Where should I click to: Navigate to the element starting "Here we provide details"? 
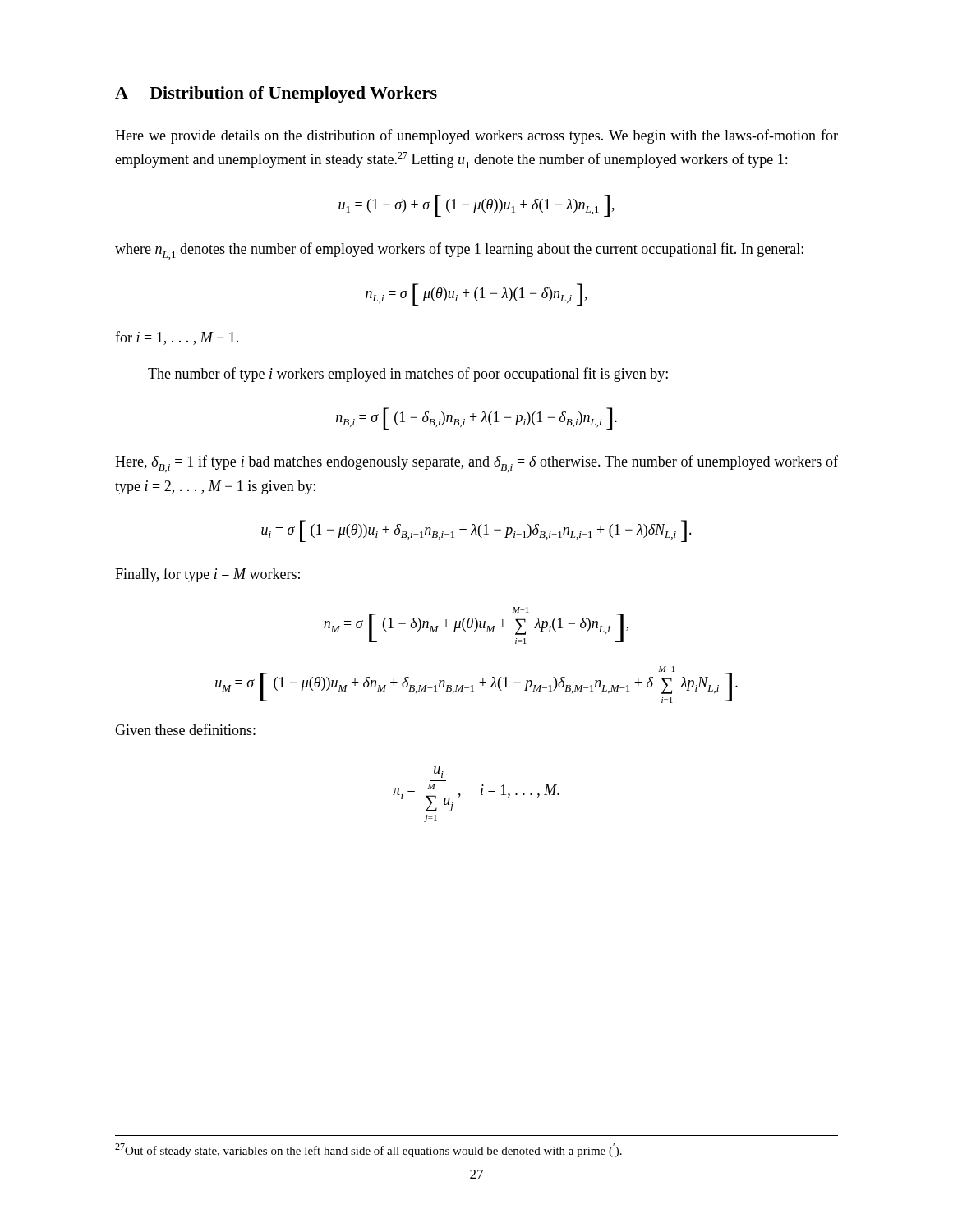coord(476,149)
